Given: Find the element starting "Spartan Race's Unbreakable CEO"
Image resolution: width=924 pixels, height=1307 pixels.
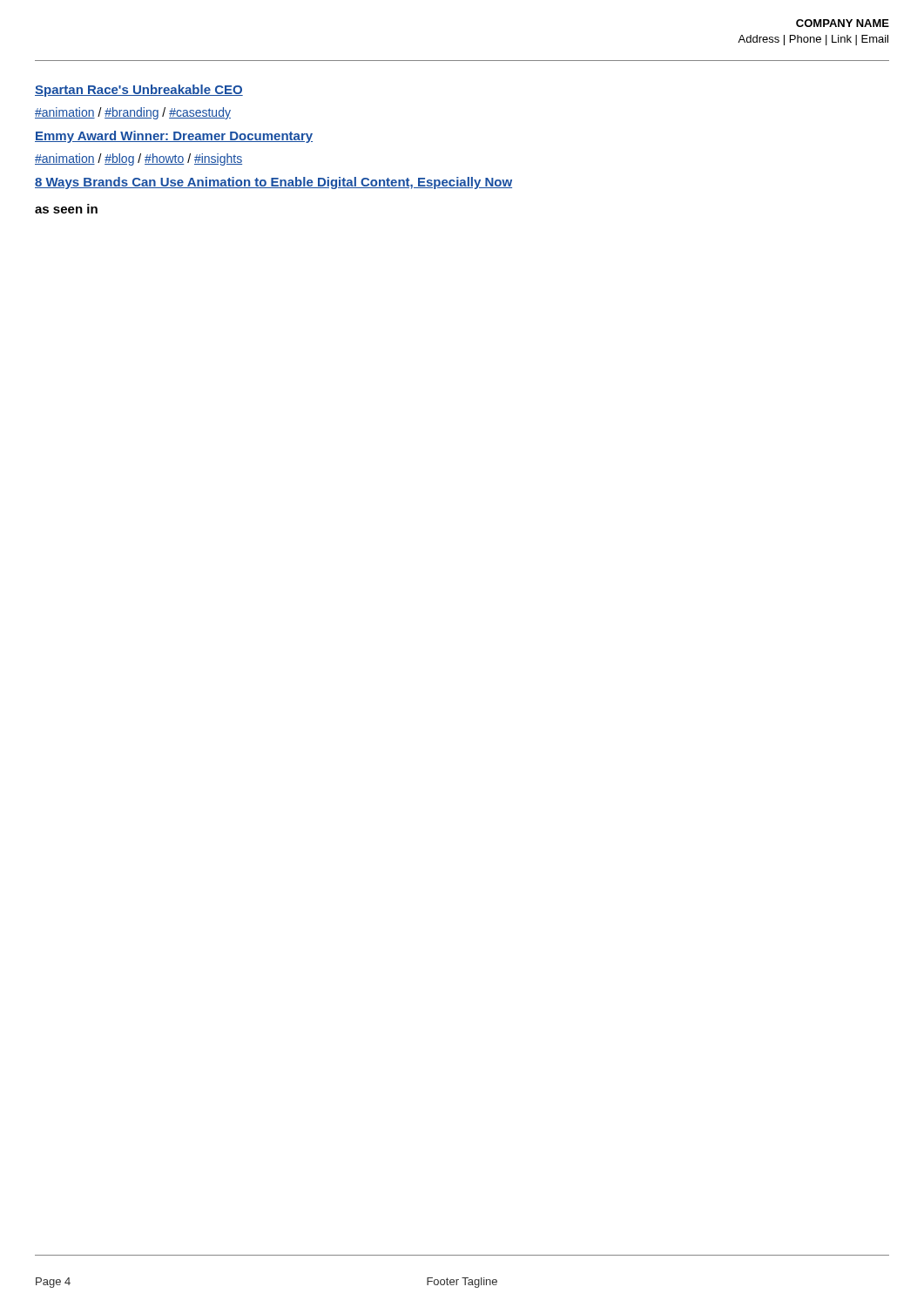Looking at the screenshot, I should point(139,89).
